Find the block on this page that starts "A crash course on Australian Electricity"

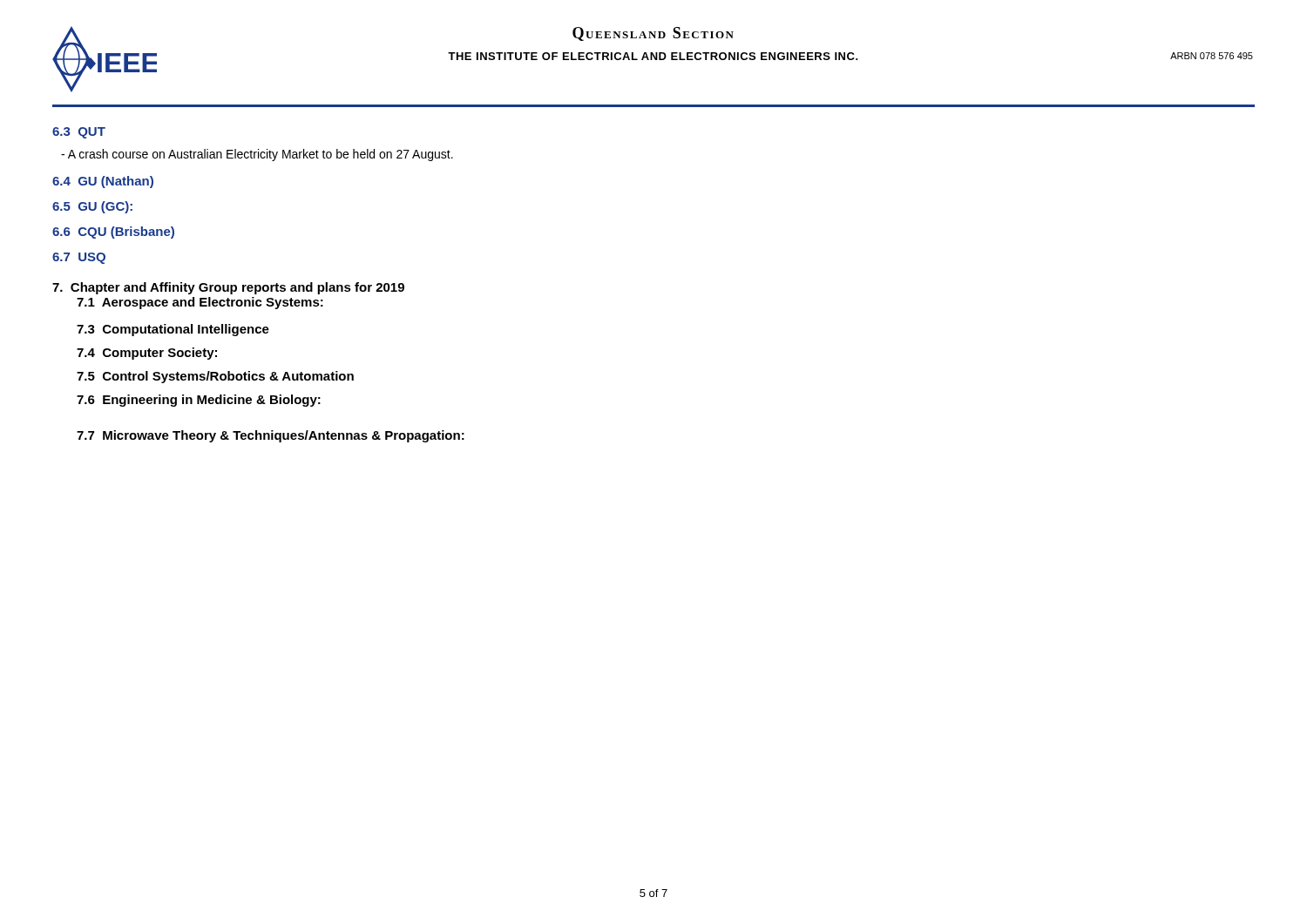click(257, 154)
